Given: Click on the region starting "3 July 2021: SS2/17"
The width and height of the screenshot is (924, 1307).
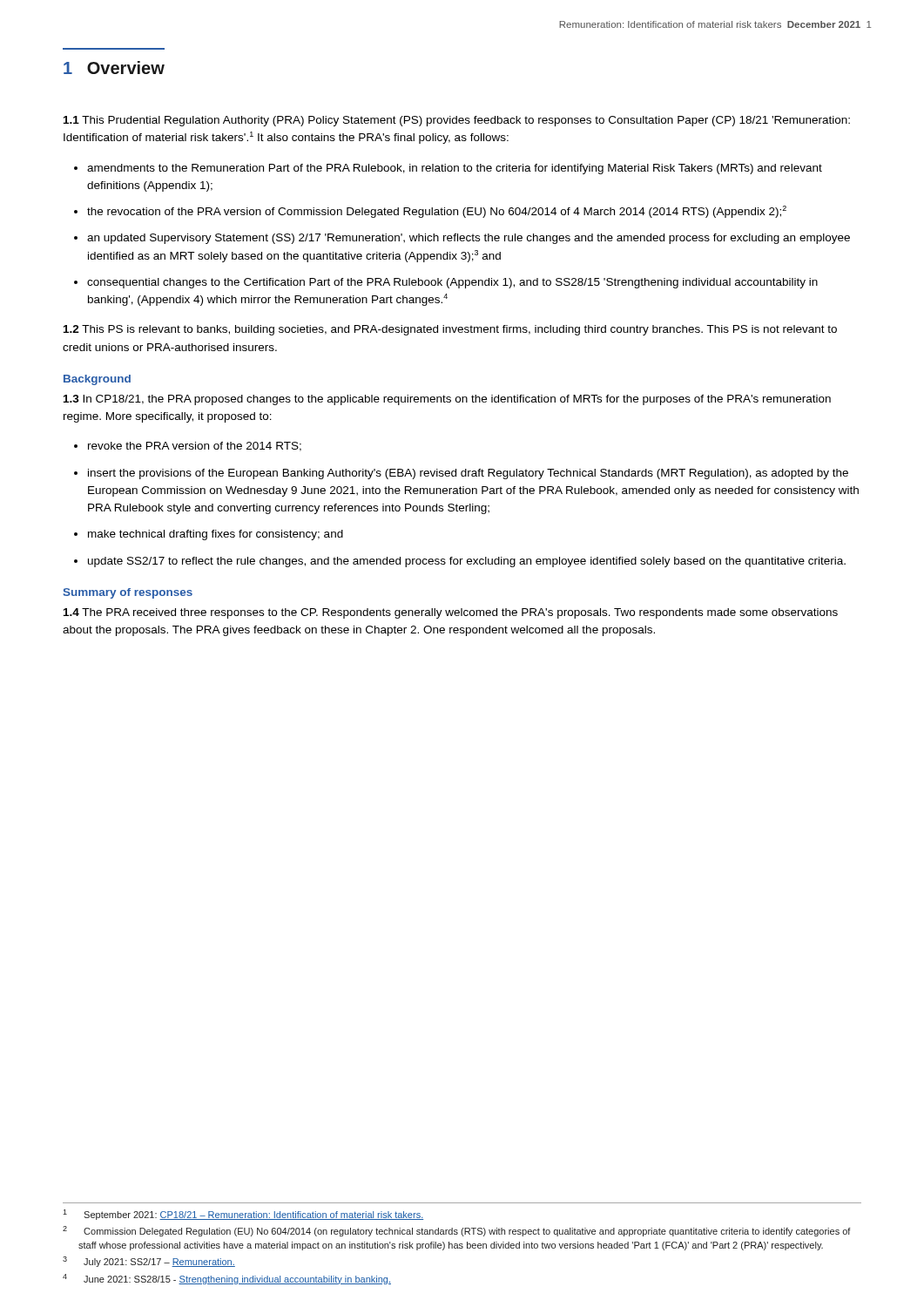Looking at the screenshot, I should click(149, 1263).
